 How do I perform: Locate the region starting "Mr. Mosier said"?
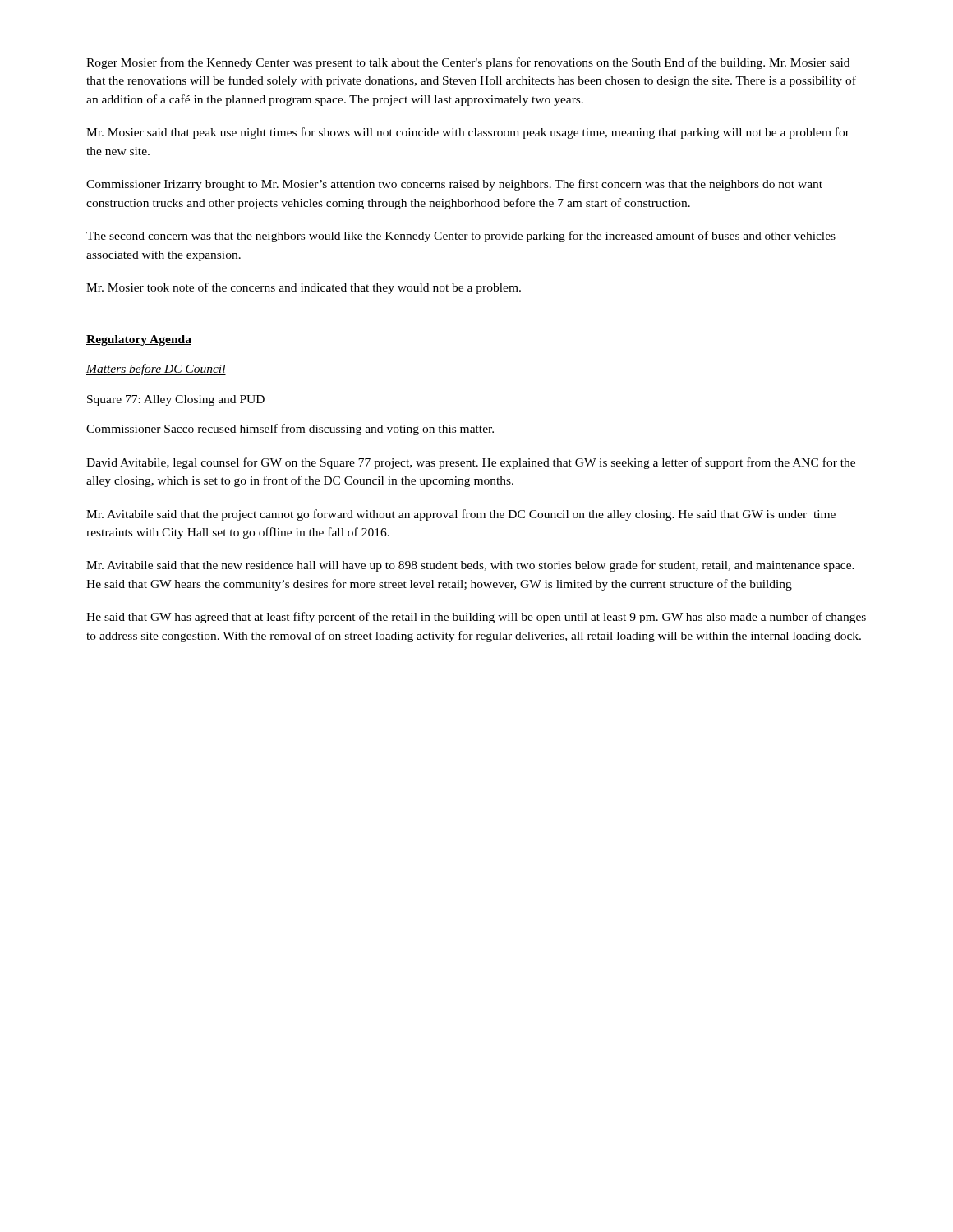[468, 141]
